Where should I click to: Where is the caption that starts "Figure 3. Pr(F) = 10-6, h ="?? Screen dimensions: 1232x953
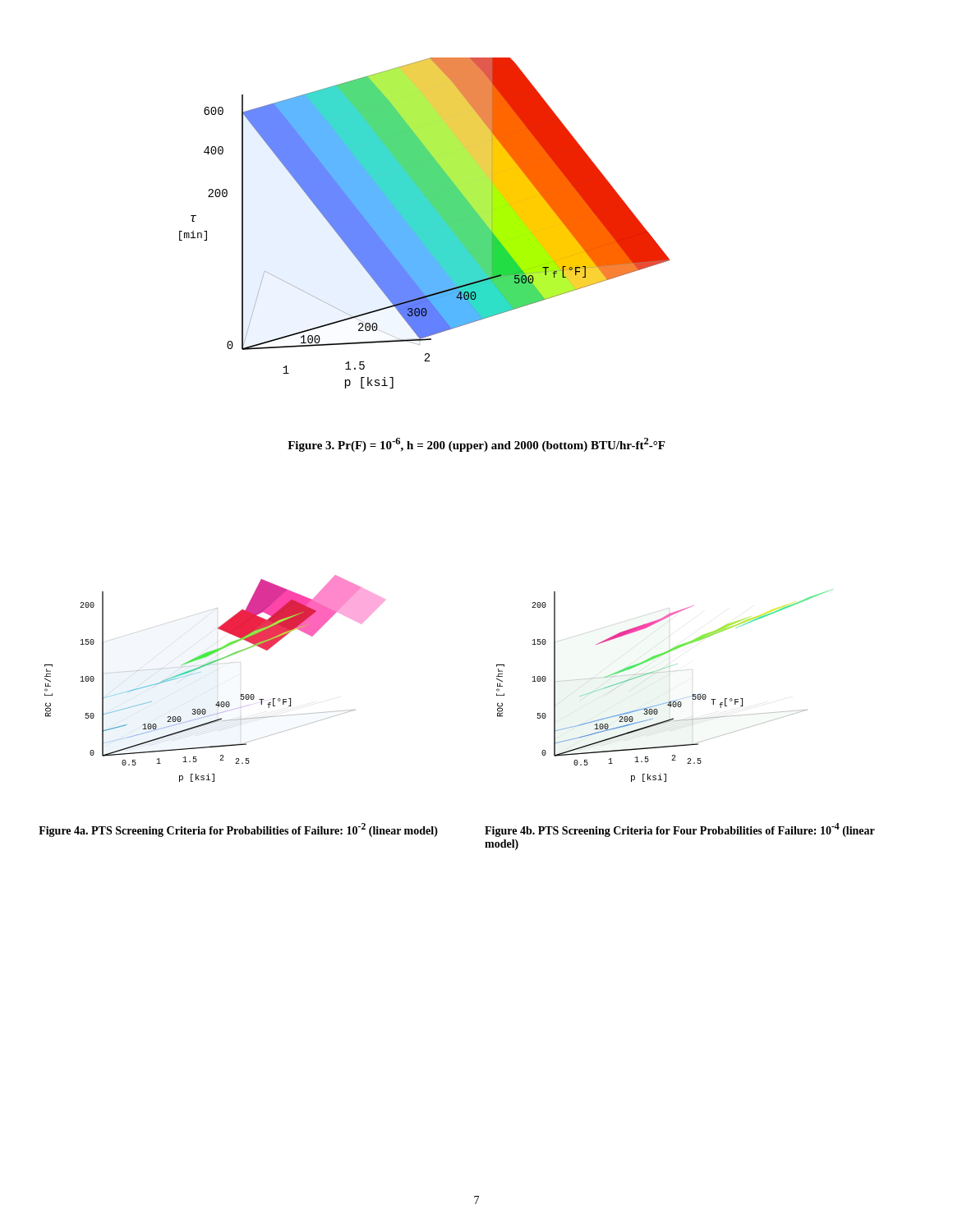pos(476,444)
